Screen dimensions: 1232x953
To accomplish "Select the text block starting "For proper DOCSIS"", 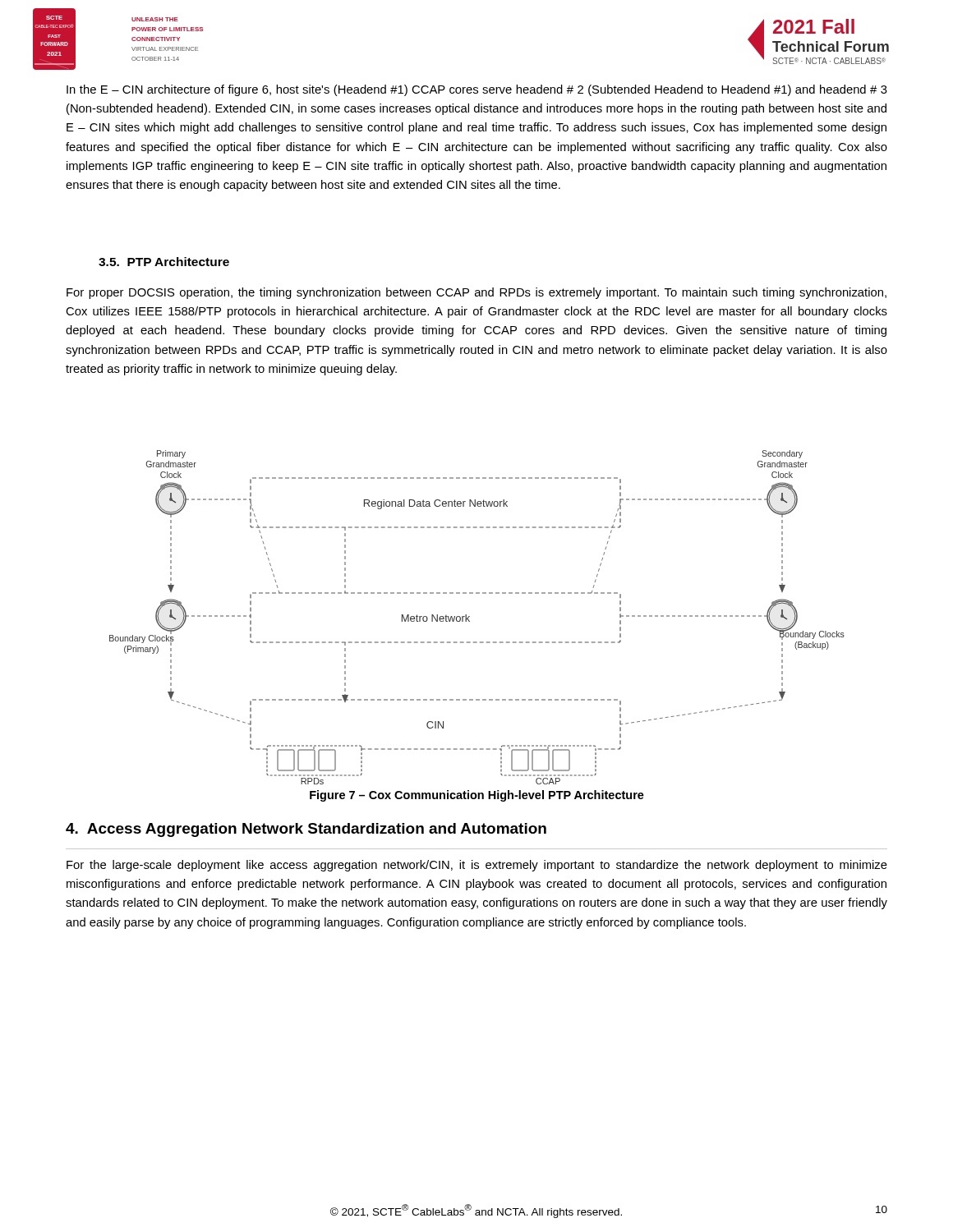I will point(476,331).
